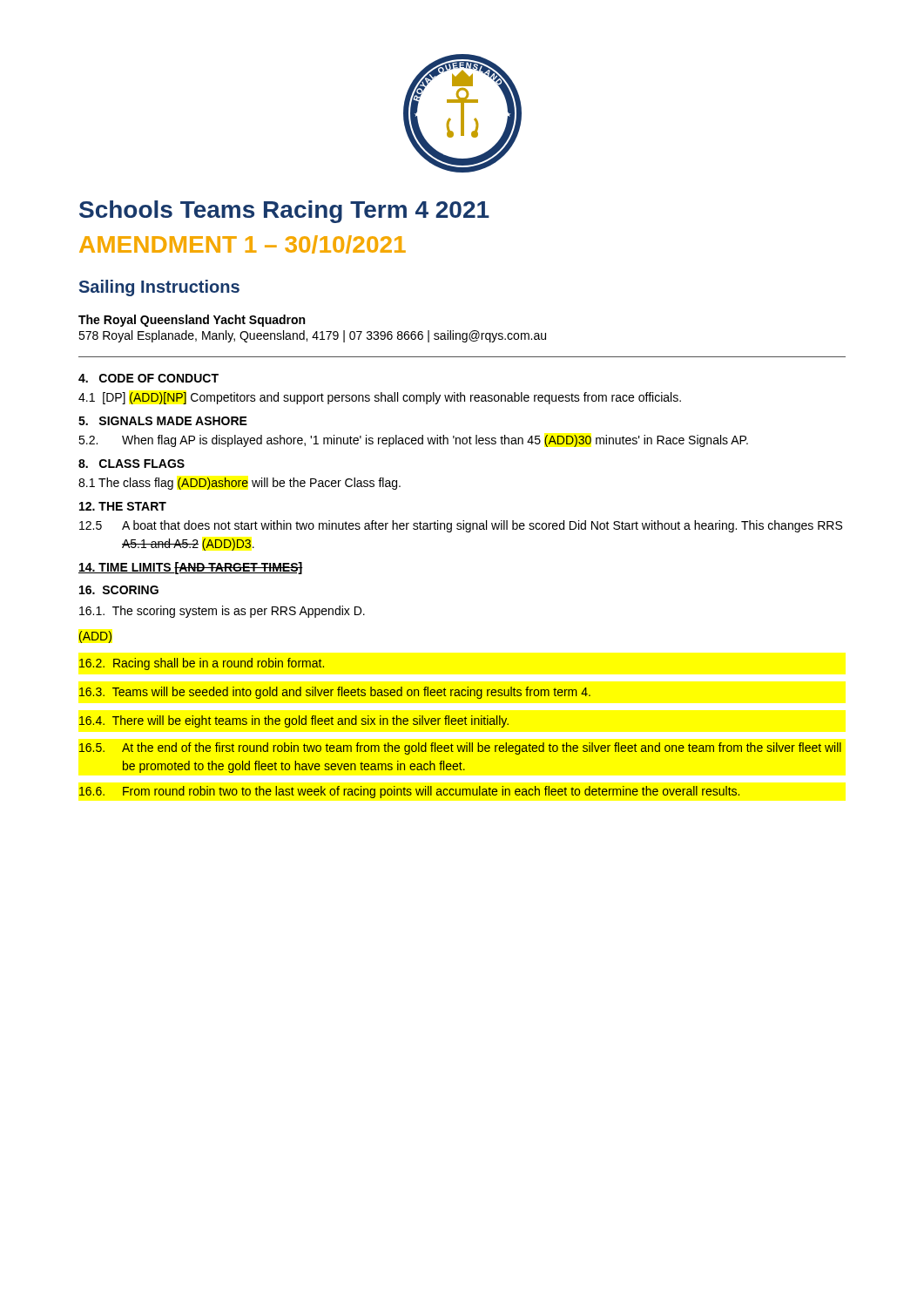Point to the text block starting "5. SIGNALS MADE ASHORE"
924x1307 pixels.
click(x=163, y=421)
